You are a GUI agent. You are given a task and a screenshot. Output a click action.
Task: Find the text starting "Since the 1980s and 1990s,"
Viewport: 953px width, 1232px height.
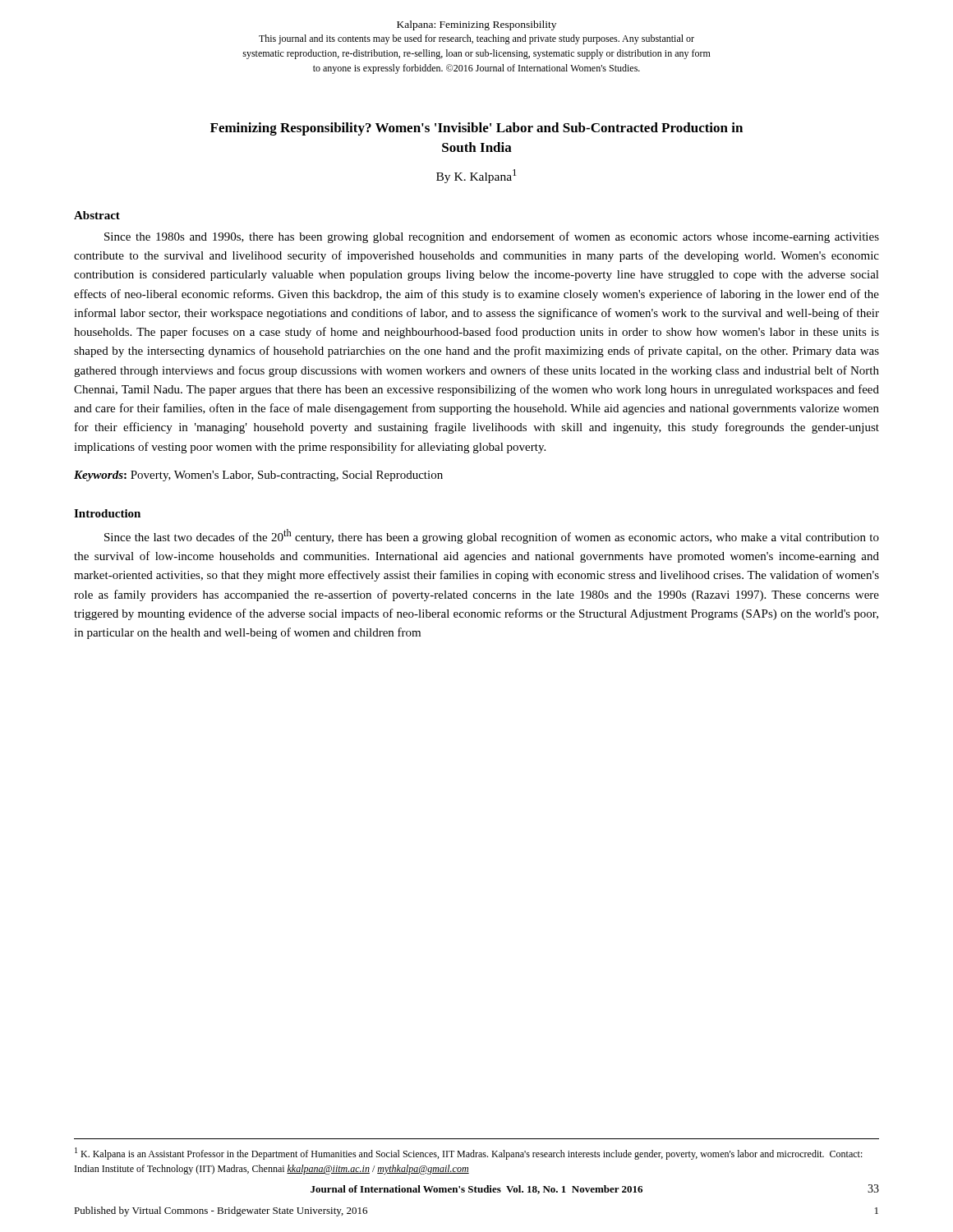click(x=476, y=341)
